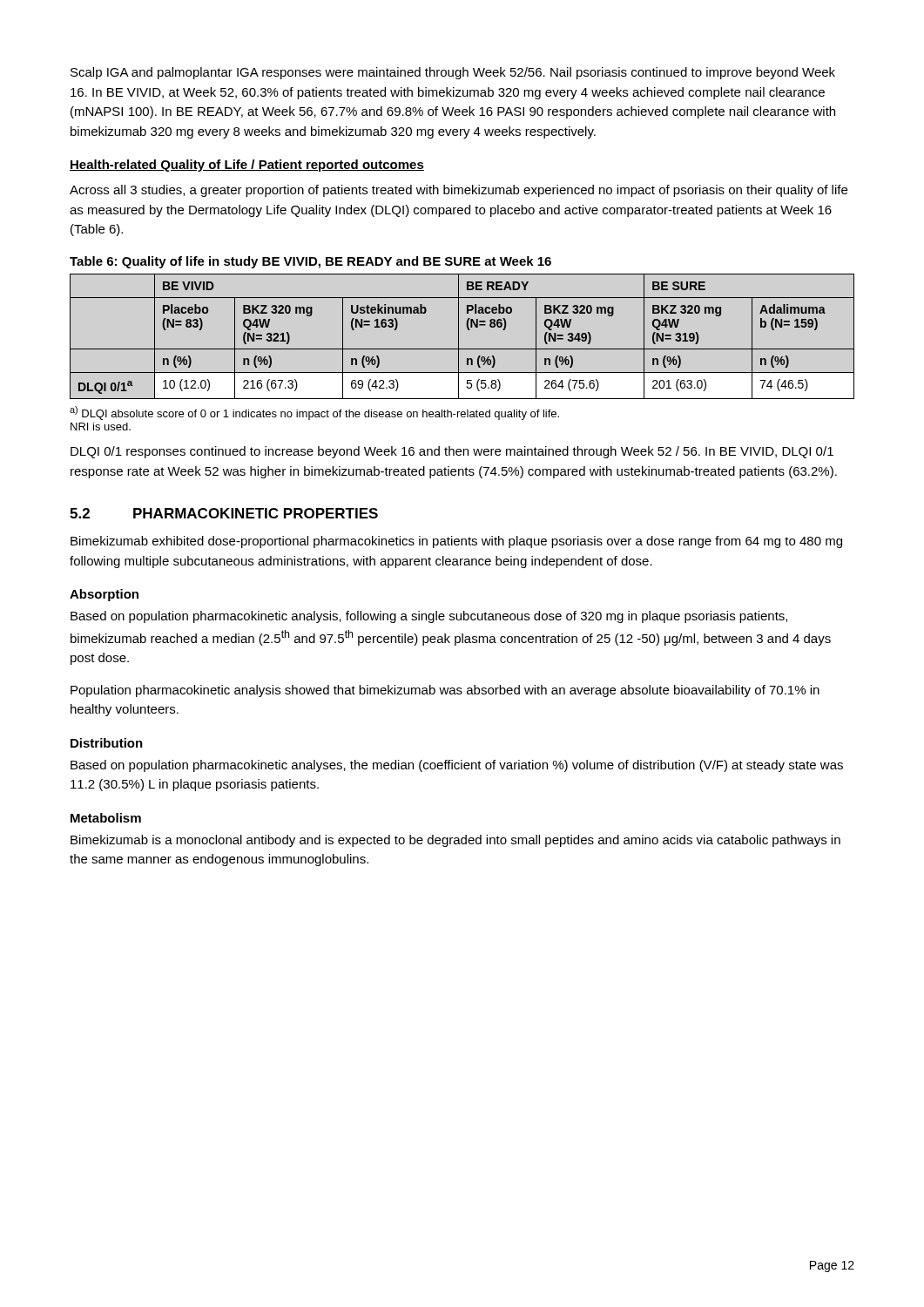Image resolution: width=924 pixels, height=1307 pixels.
Task: Locate the text block that reads "Scalp IGA and palmoplantar IGA responses"
Action: pyautogui.click(x=453, y=101)
